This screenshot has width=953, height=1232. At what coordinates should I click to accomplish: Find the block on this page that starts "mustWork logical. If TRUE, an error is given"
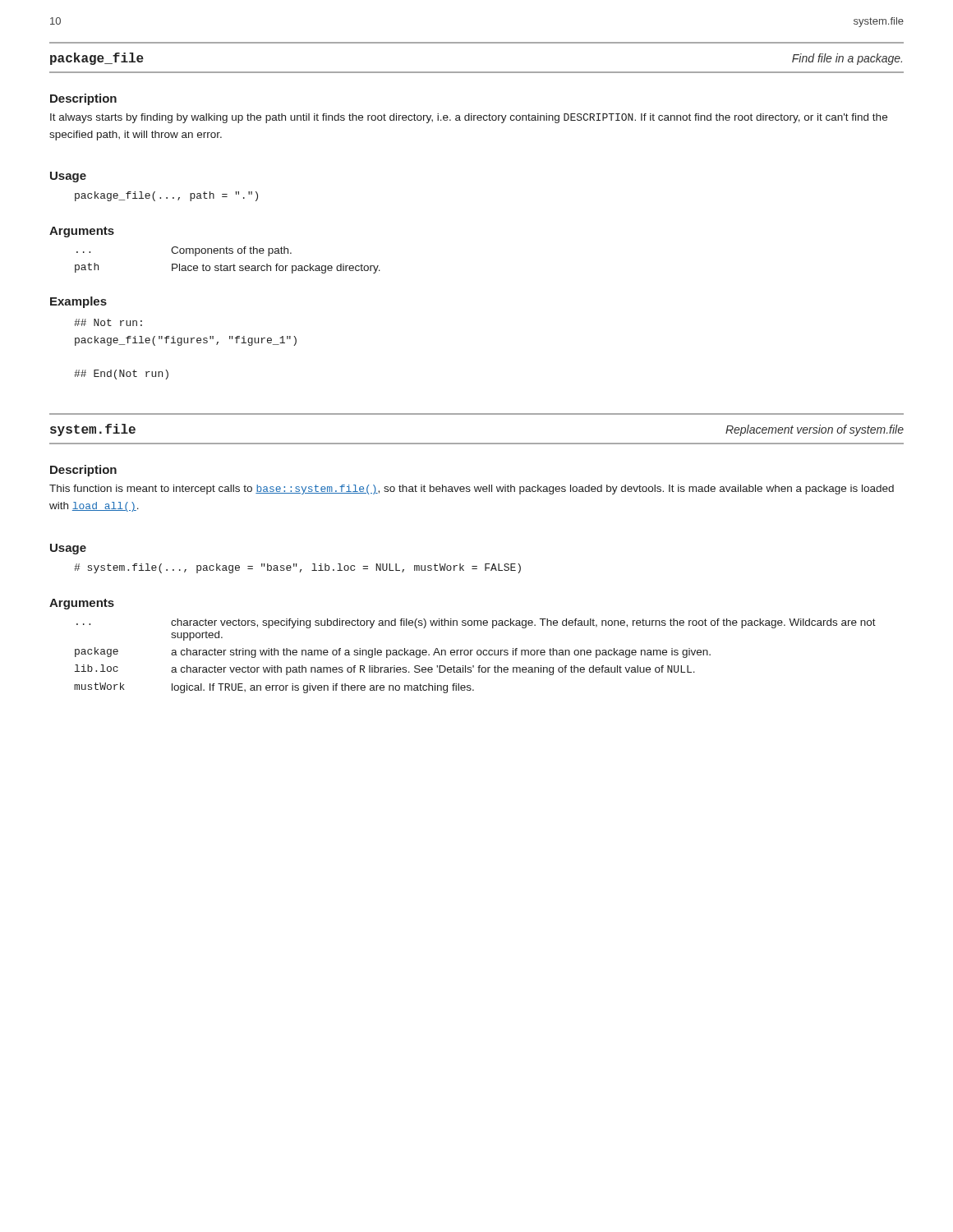(476, 687)
